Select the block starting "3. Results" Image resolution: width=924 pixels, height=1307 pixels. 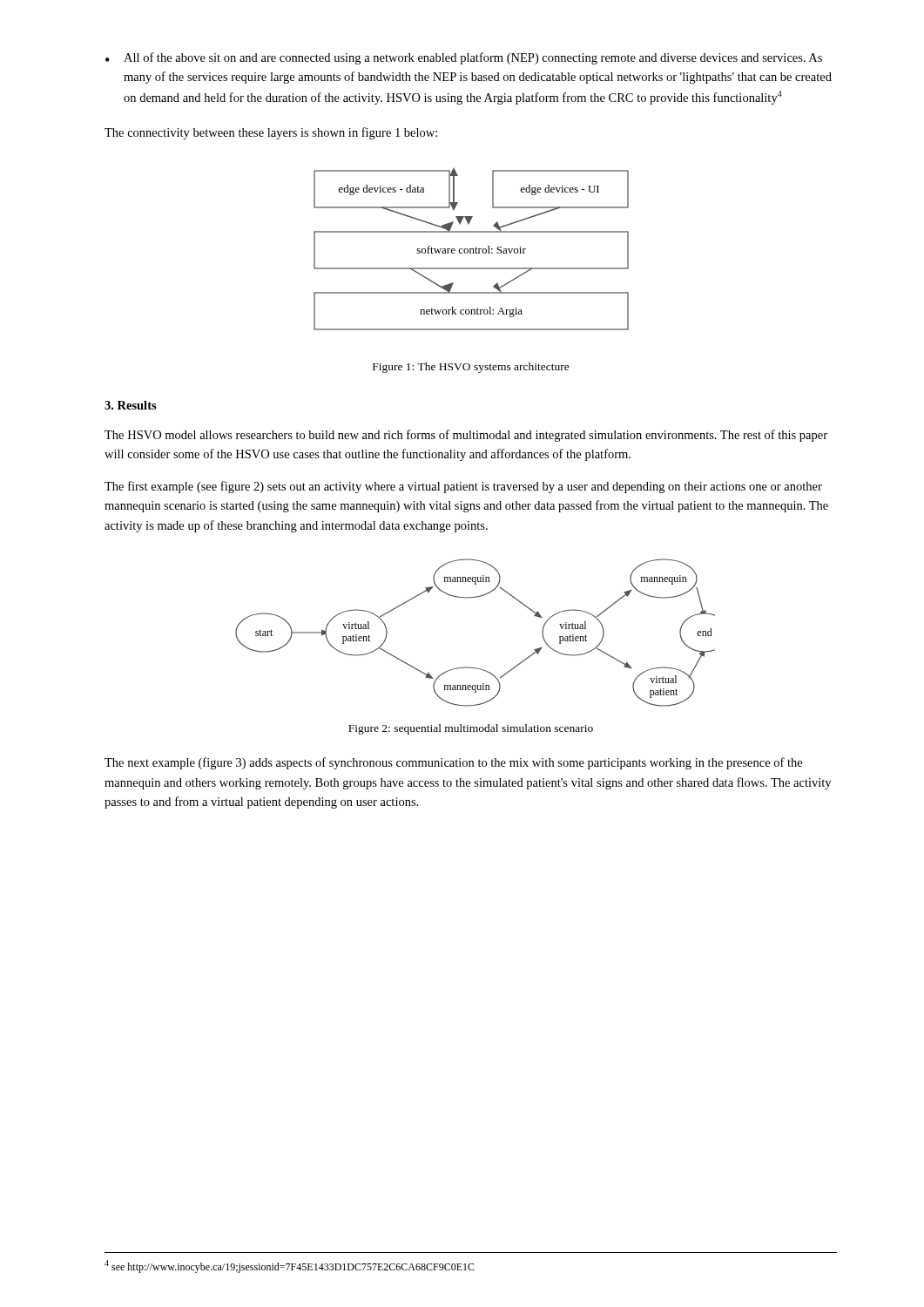tap(130, 405)
